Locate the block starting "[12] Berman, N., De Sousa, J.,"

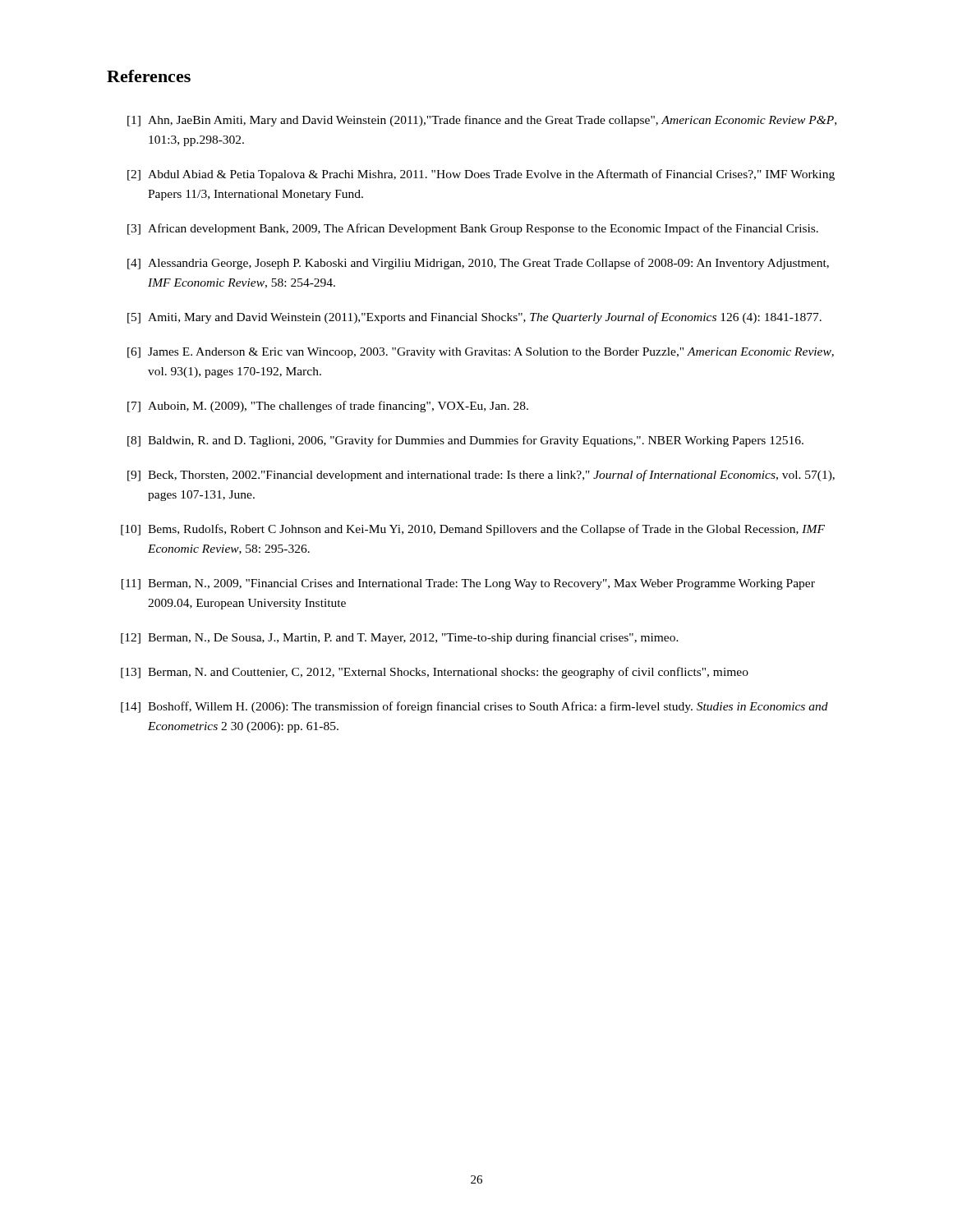coord(476,638)
